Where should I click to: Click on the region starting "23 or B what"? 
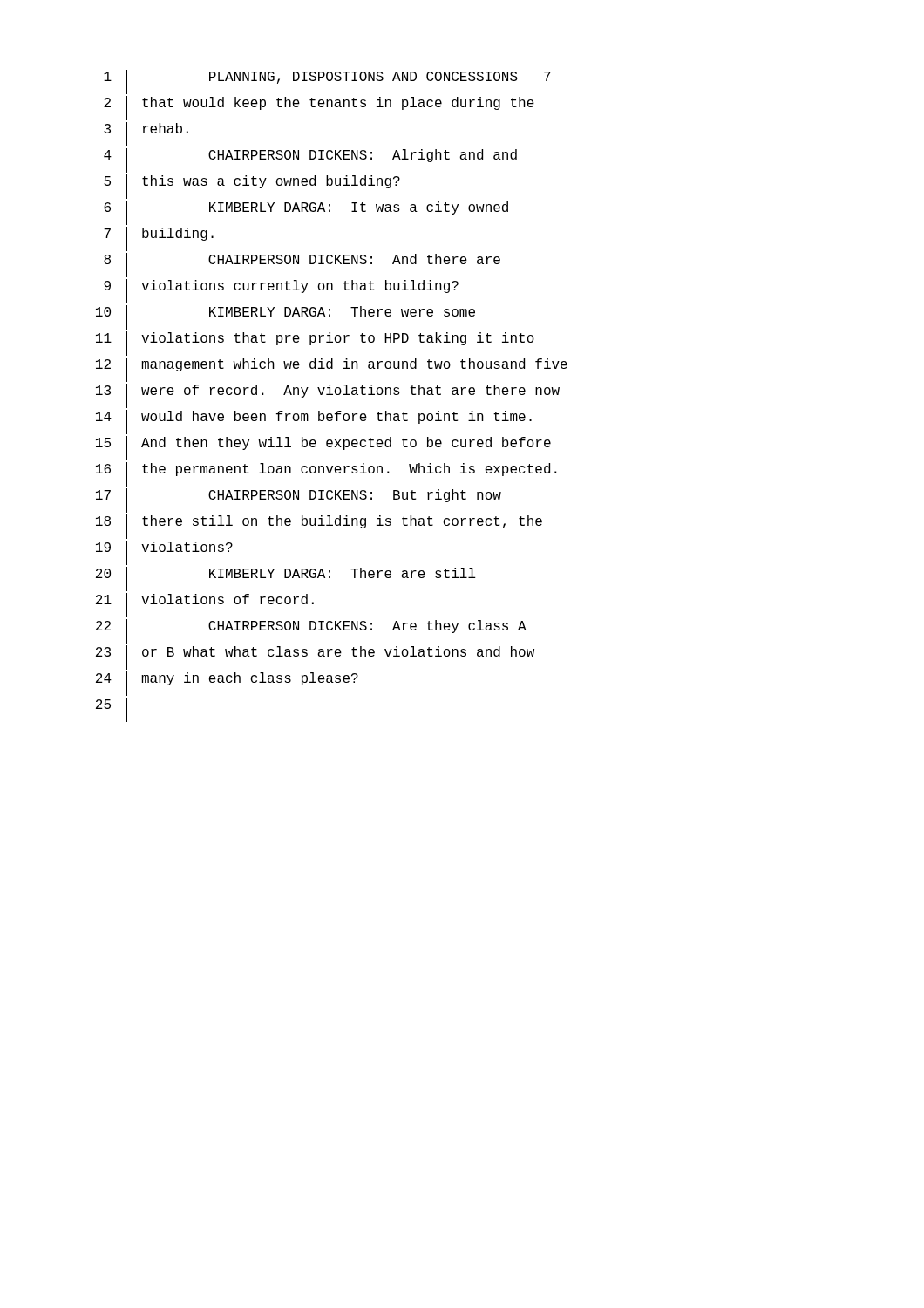[x=471, y=657]
